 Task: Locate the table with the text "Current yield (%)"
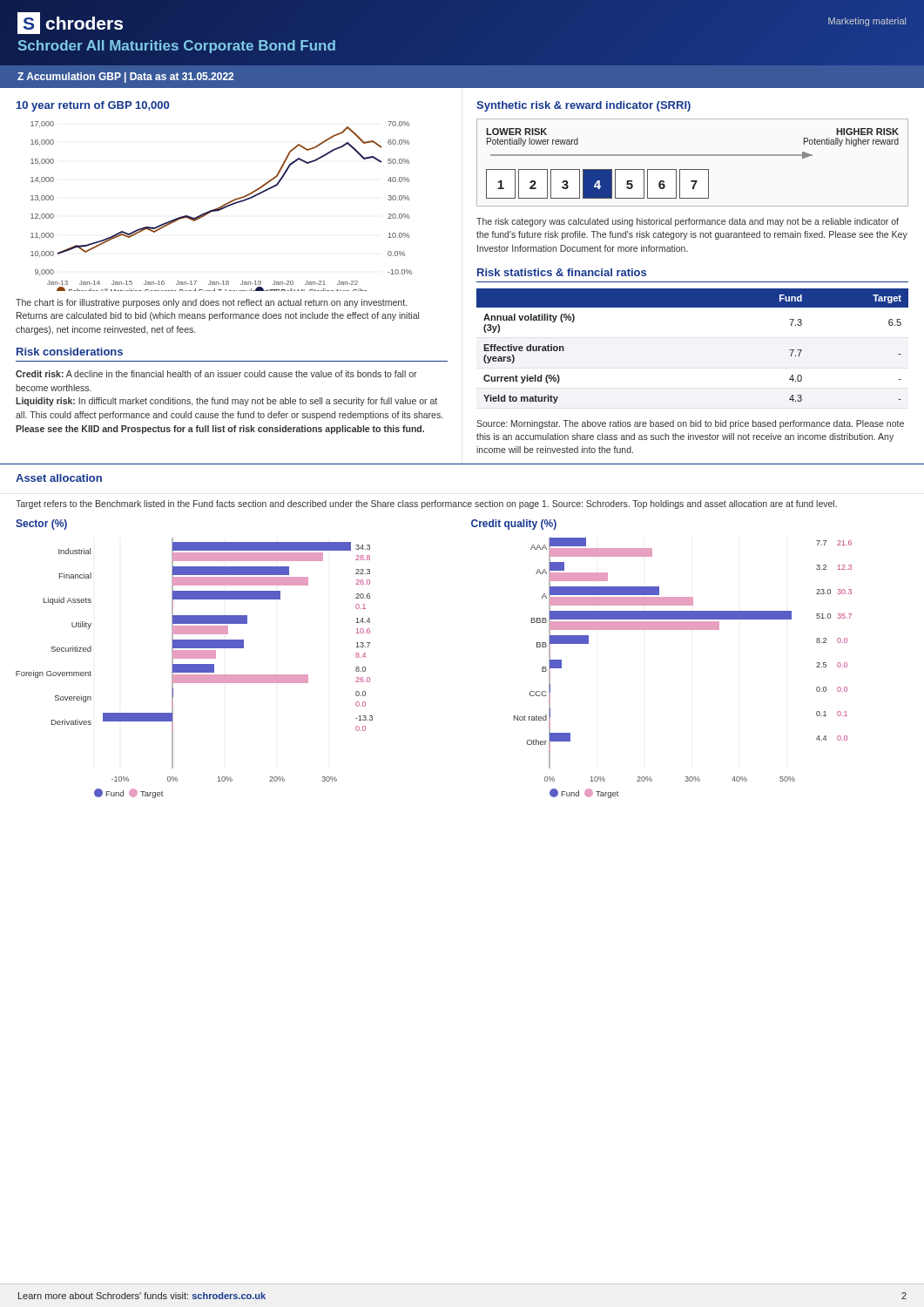tap(692, 348)
